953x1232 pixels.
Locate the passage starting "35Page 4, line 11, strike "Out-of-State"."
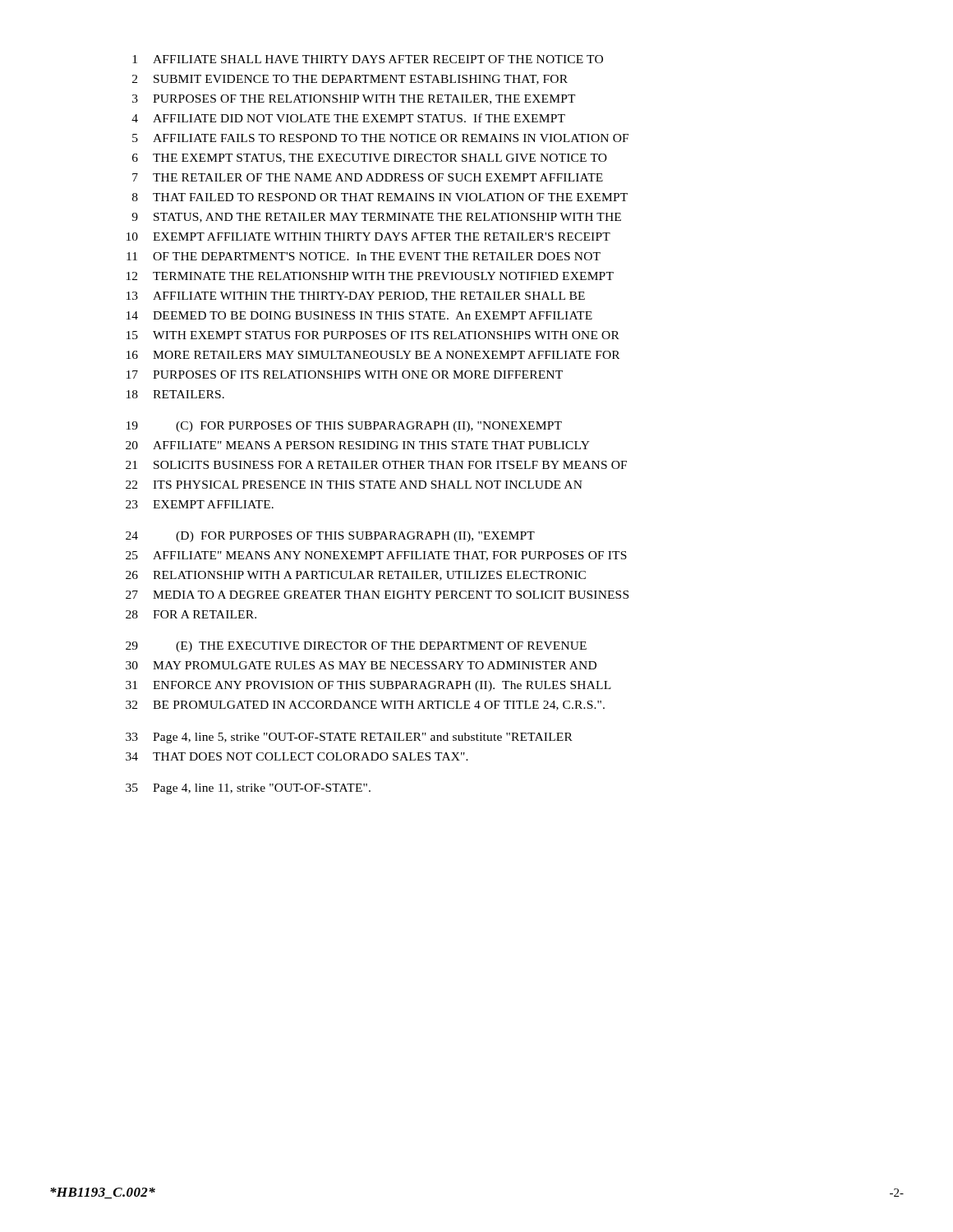click(x=248, y=789)
